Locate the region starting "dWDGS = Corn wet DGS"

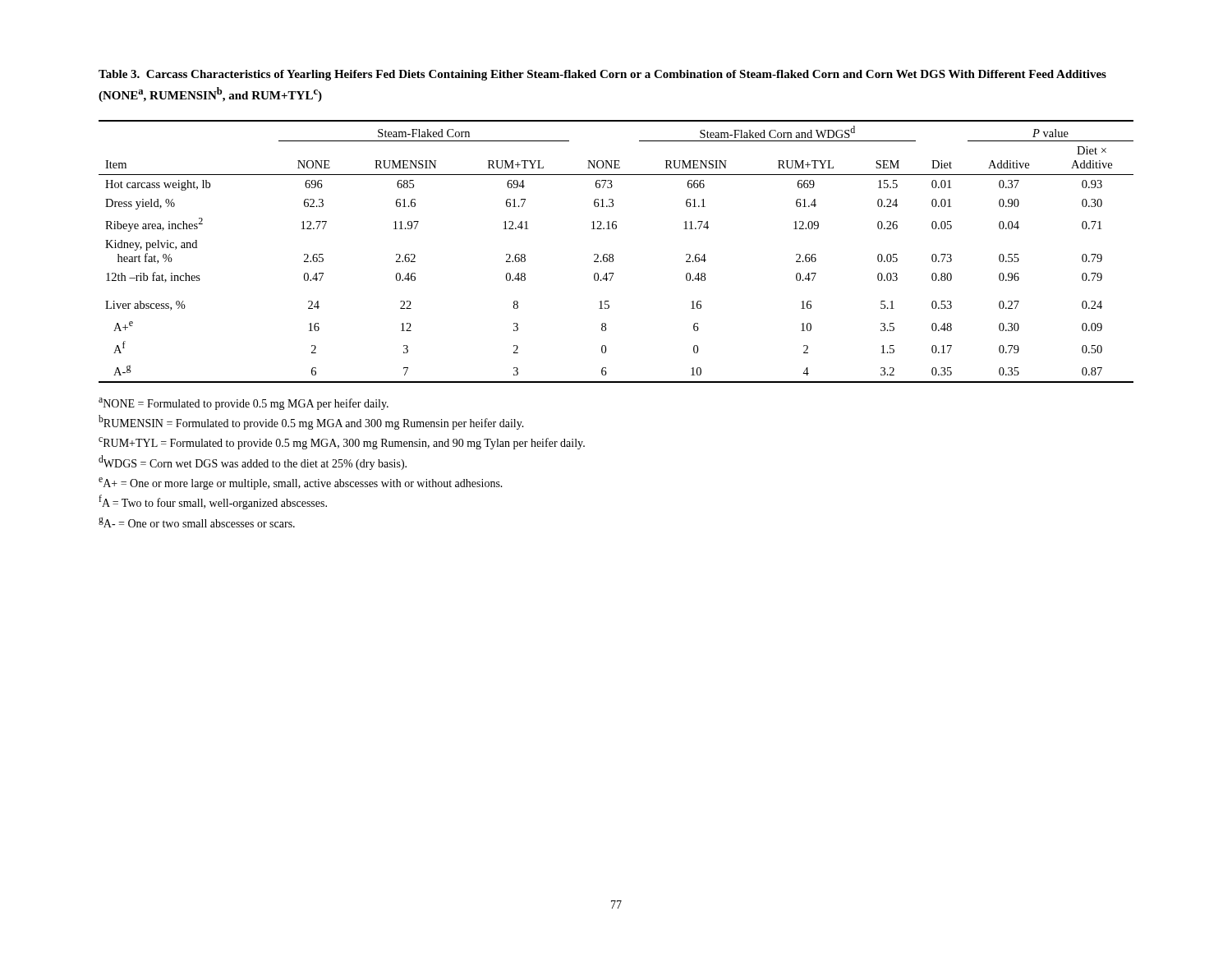click(x=253, y=463)
